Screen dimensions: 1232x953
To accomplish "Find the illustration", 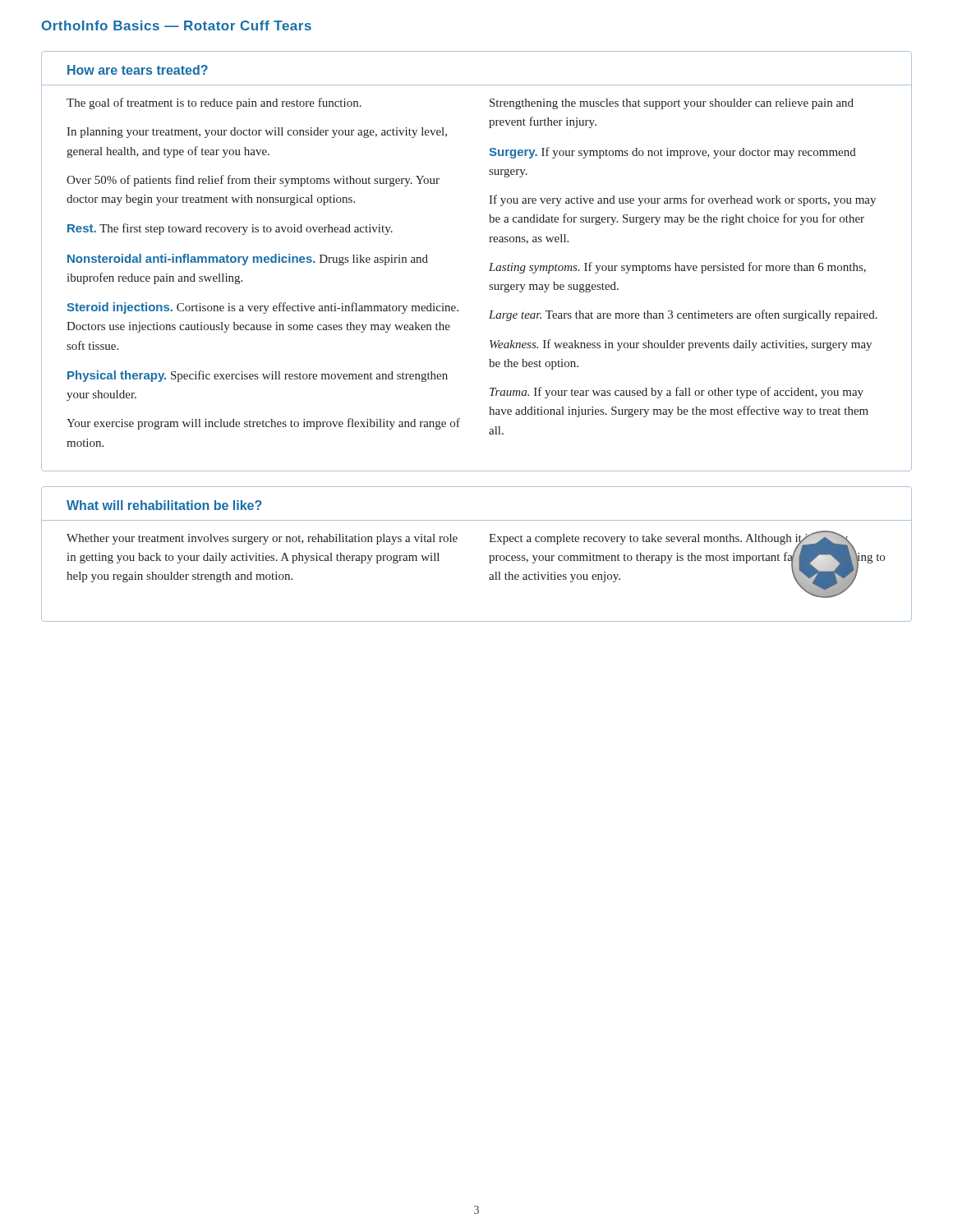I will [825, 565].
